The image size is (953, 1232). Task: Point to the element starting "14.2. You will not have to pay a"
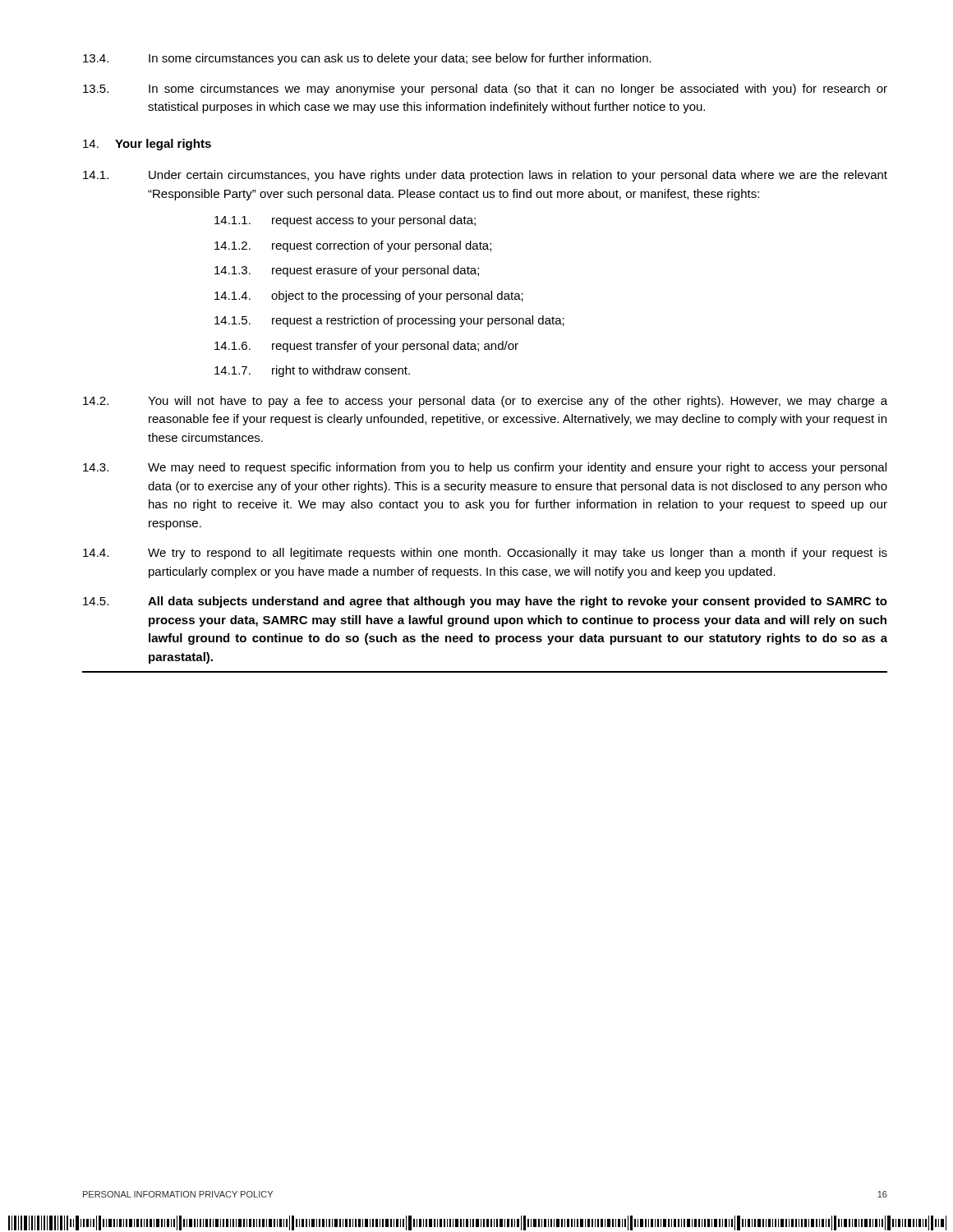click(x=485, y=419)
